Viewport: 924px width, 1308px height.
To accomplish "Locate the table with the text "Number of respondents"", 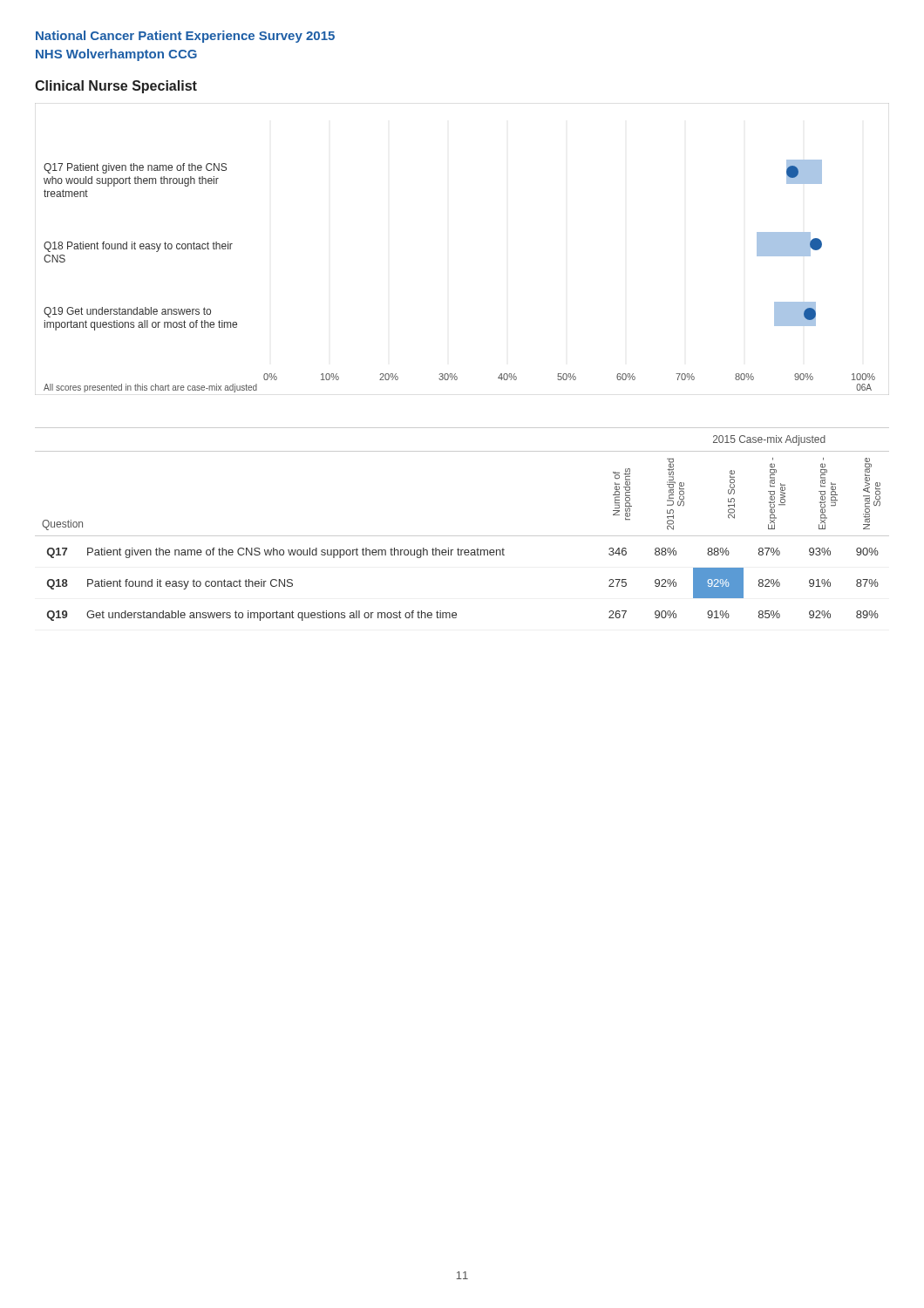I will pyautogui.click(x=462, y=529).
